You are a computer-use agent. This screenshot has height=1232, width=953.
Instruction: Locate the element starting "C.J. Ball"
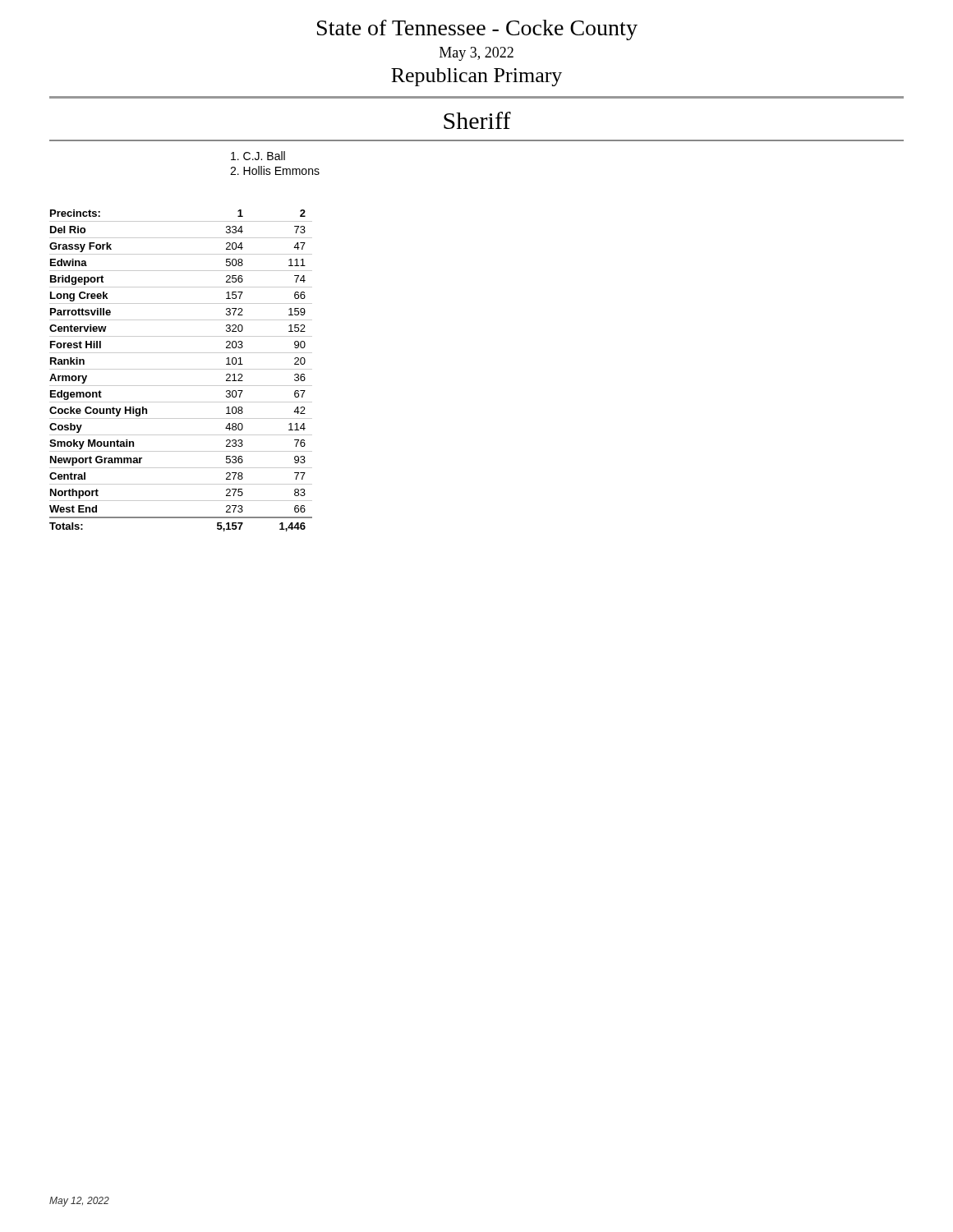pos(258,156)
